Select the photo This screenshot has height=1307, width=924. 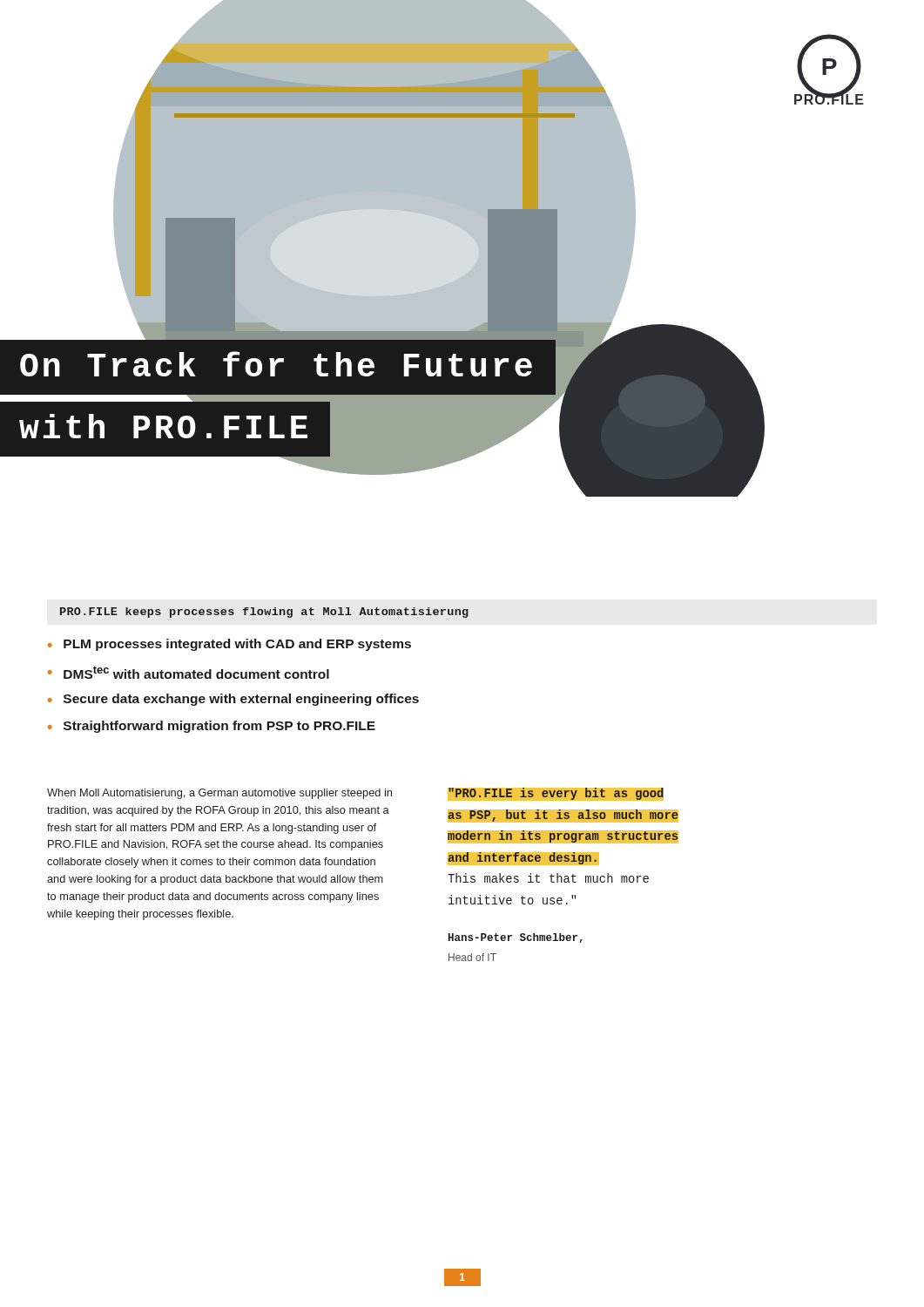pos(462,244)
